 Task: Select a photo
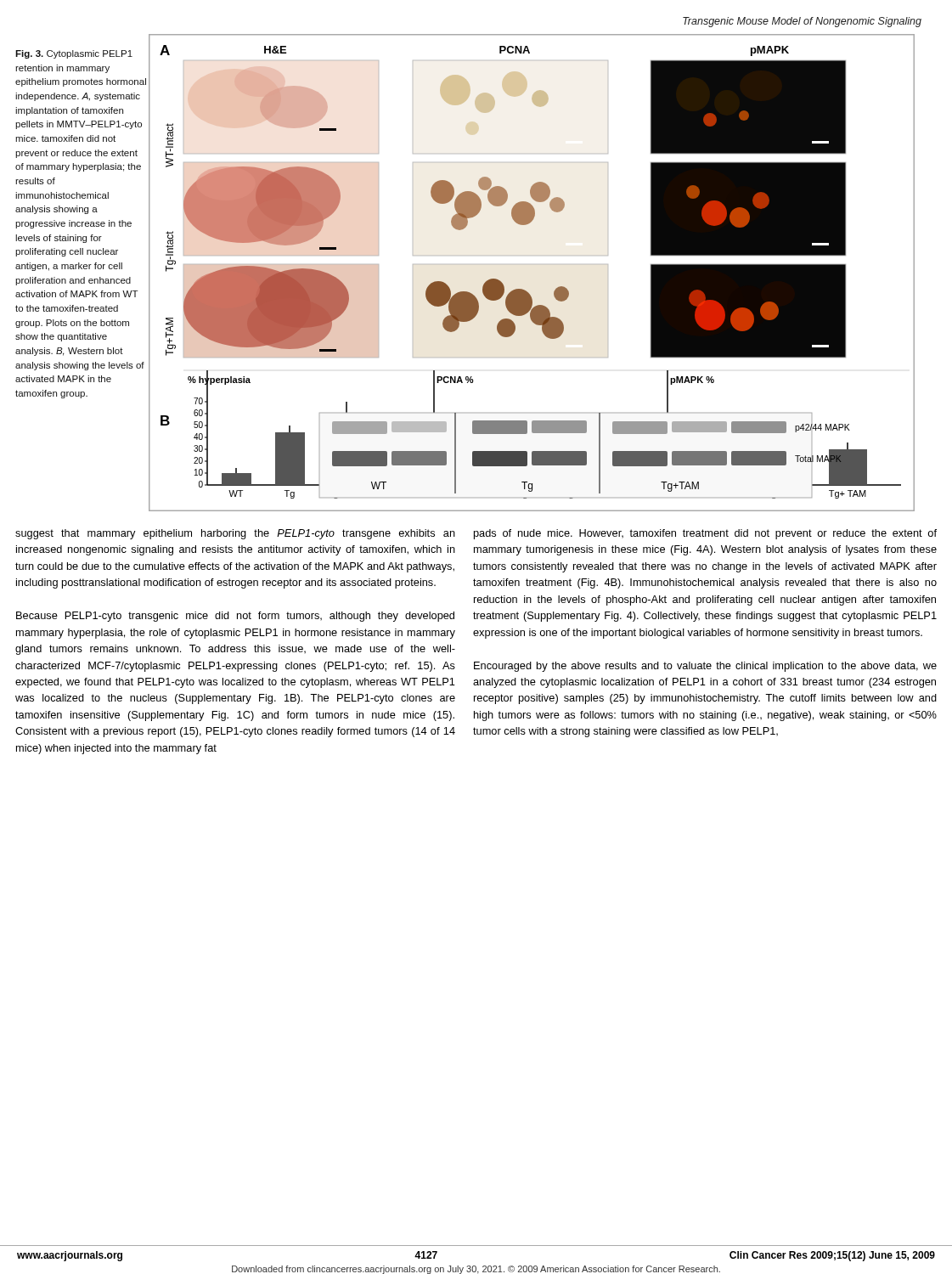(x=532, y=273)
